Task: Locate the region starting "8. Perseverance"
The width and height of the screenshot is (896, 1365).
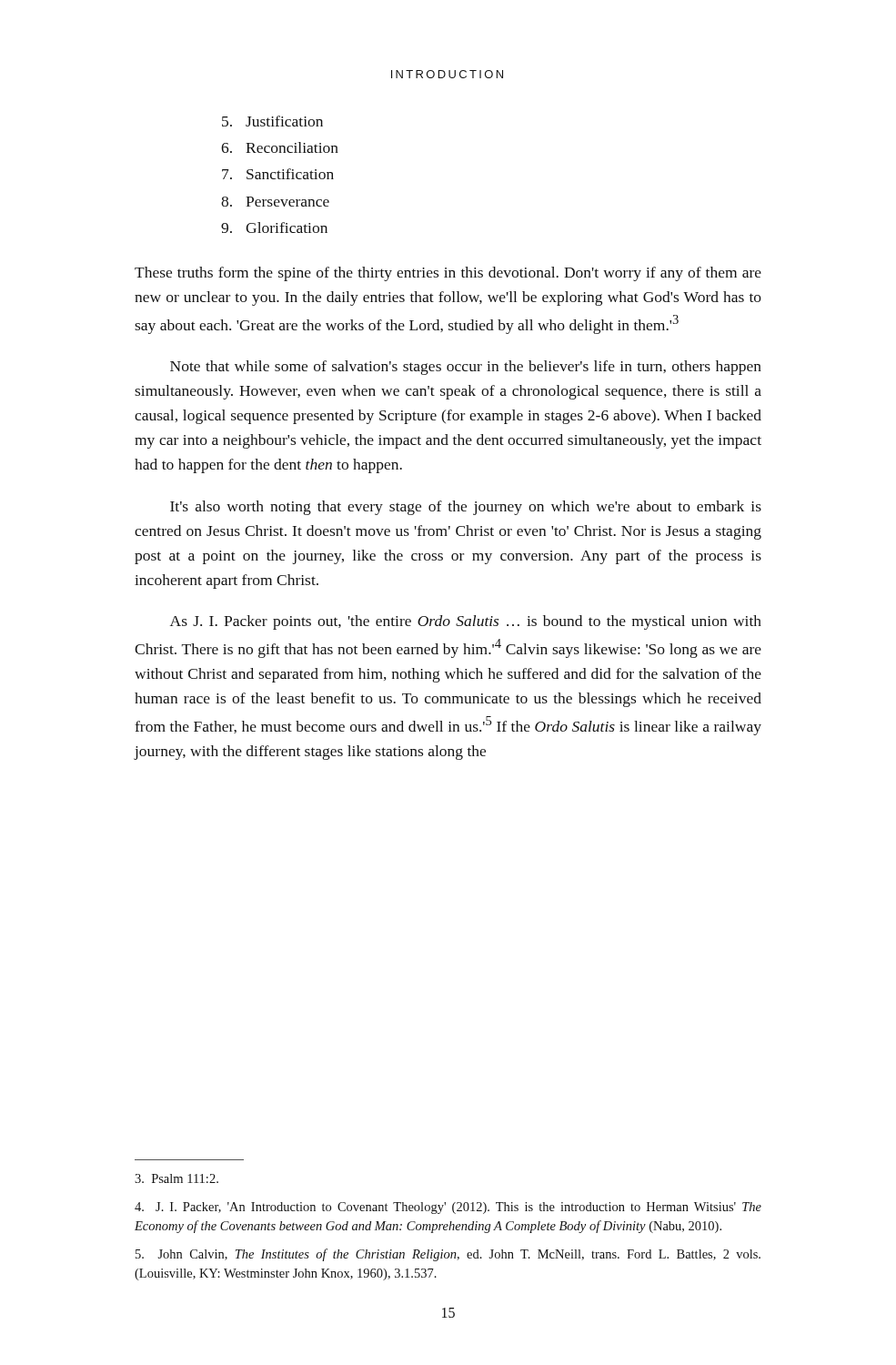Action: [x=268, y=201]
